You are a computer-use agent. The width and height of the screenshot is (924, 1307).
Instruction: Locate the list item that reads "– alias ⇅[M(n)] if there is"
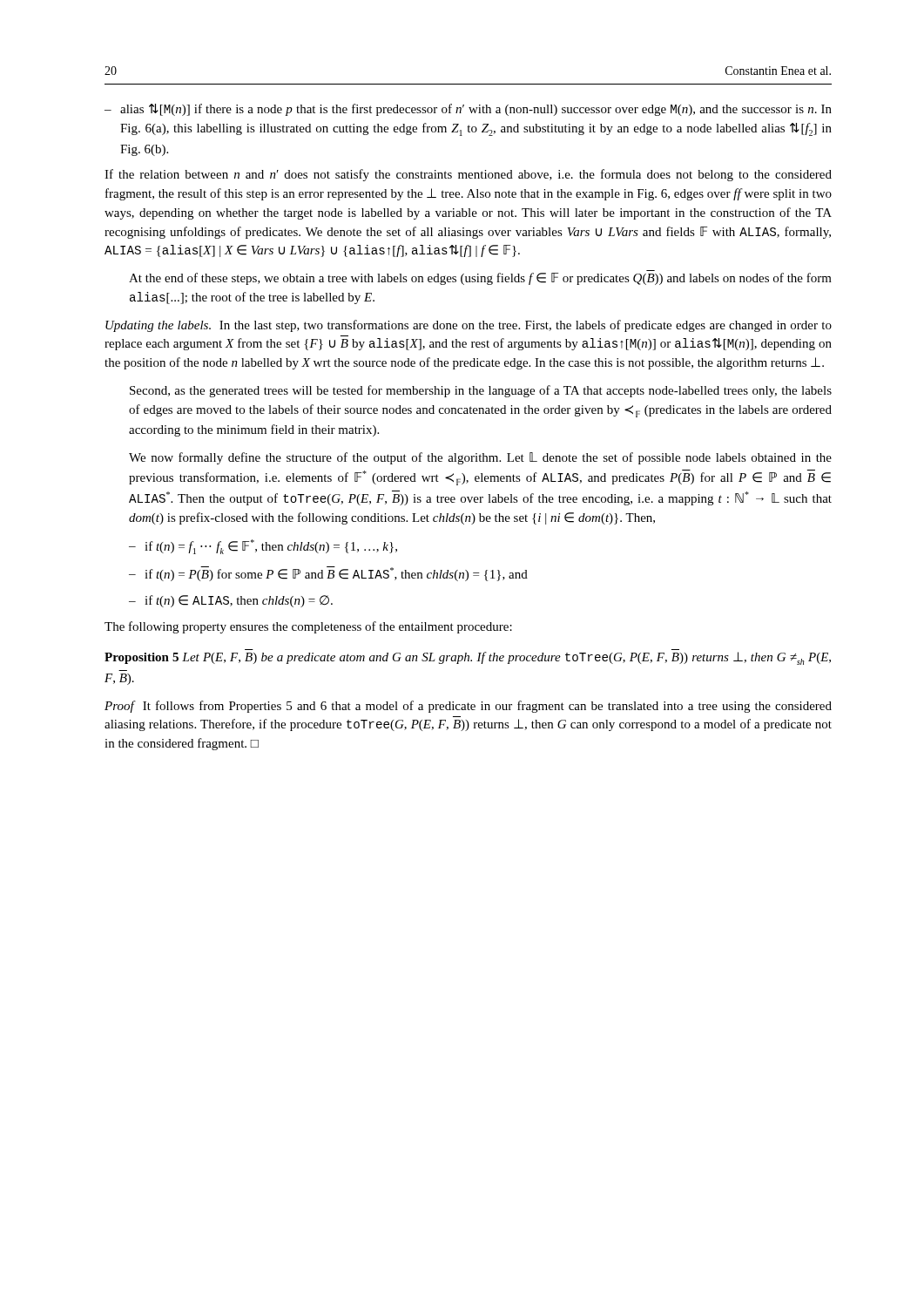pyautogui.click(x=468, y=130)
